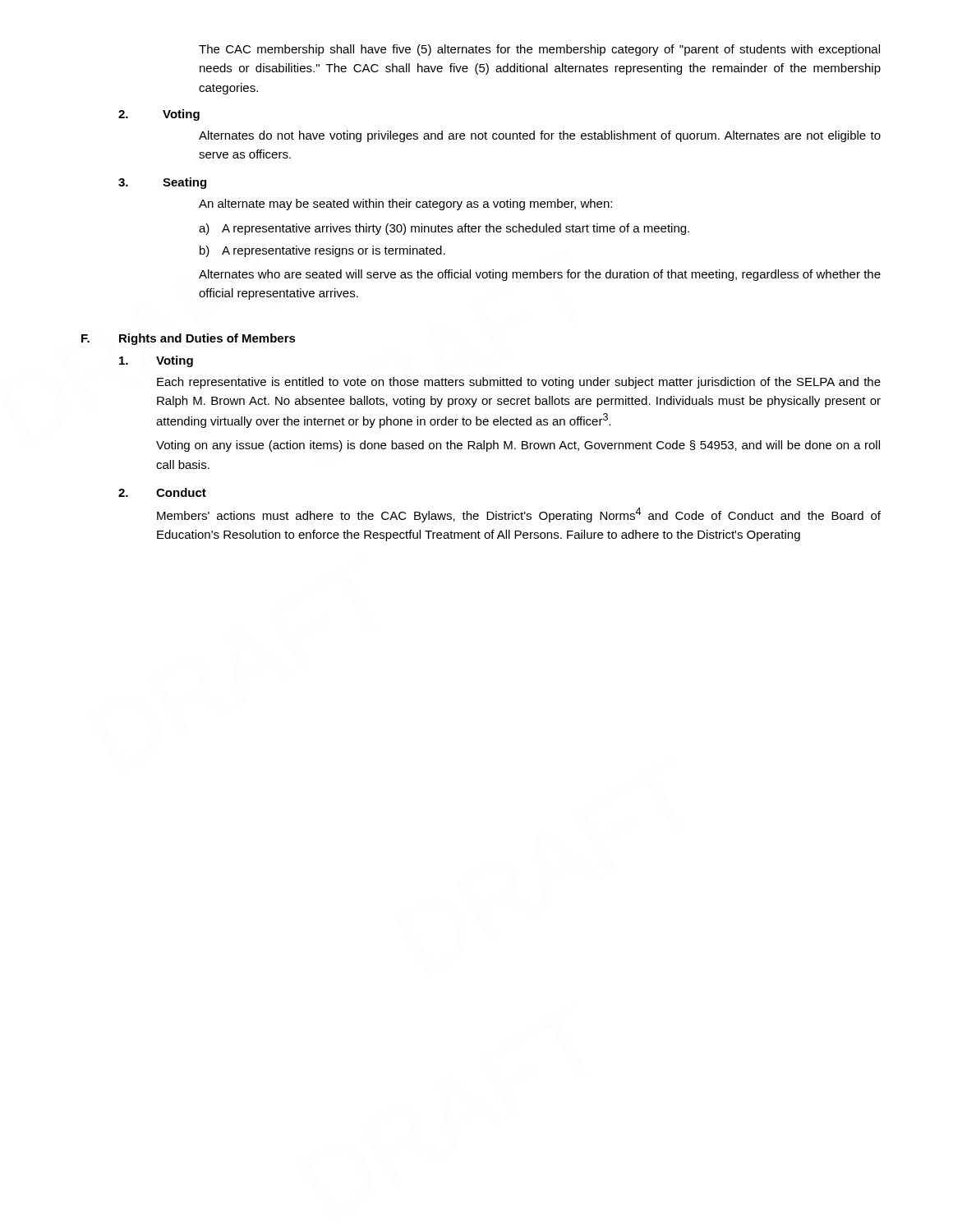Screen dimensions: 1232x953
Task: Click the passage that begins "a) A representative arrives thirty (30) minutes"
Action: coord(540,228)
